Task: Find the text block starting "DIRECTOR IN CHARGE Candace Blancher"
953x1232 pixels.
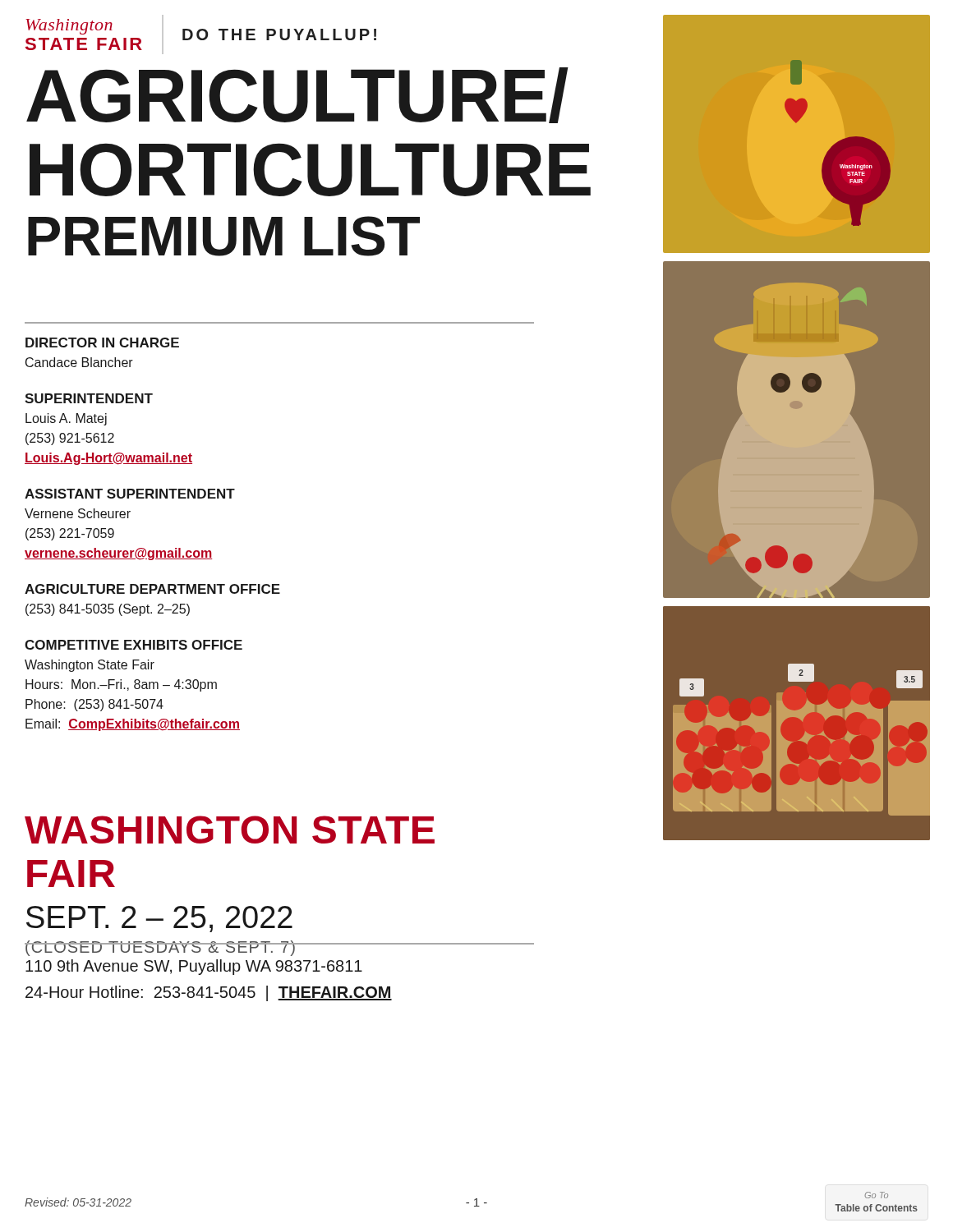Action: [x=102, y=342]
